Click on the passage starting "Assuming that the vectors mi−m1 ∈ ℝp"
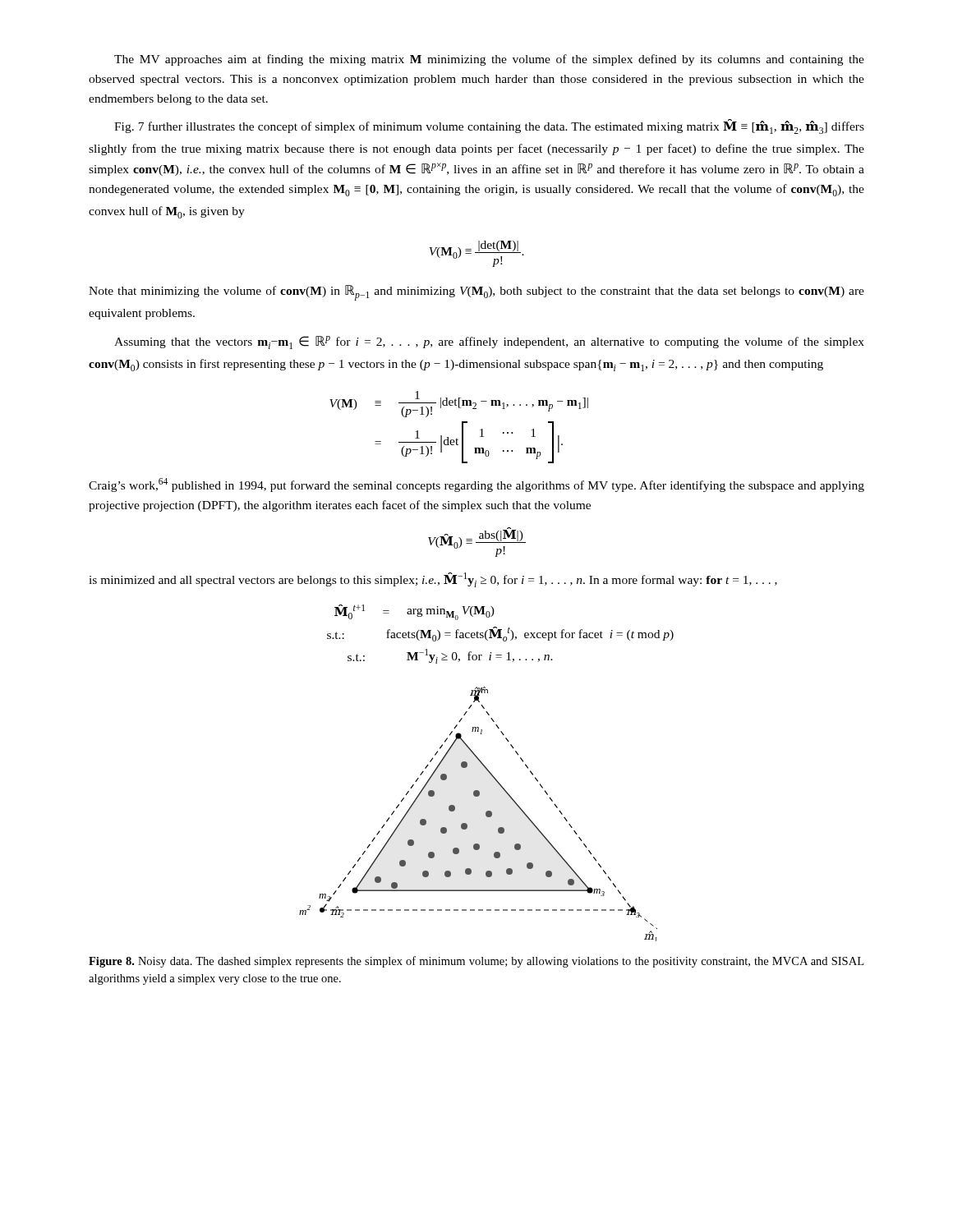The image size is (953, 1232). (476, 354)
